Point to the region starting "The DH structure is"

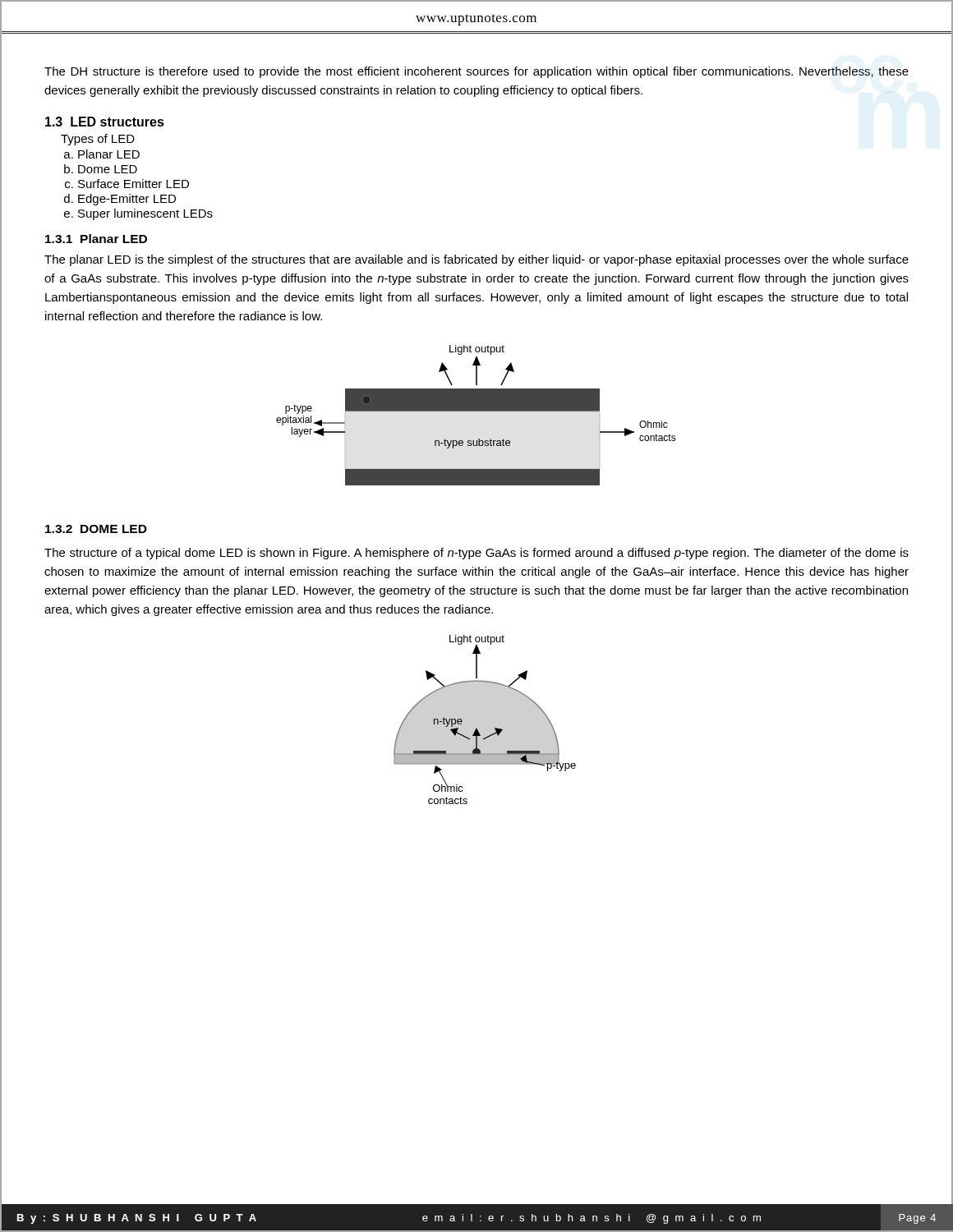point(476,81)
